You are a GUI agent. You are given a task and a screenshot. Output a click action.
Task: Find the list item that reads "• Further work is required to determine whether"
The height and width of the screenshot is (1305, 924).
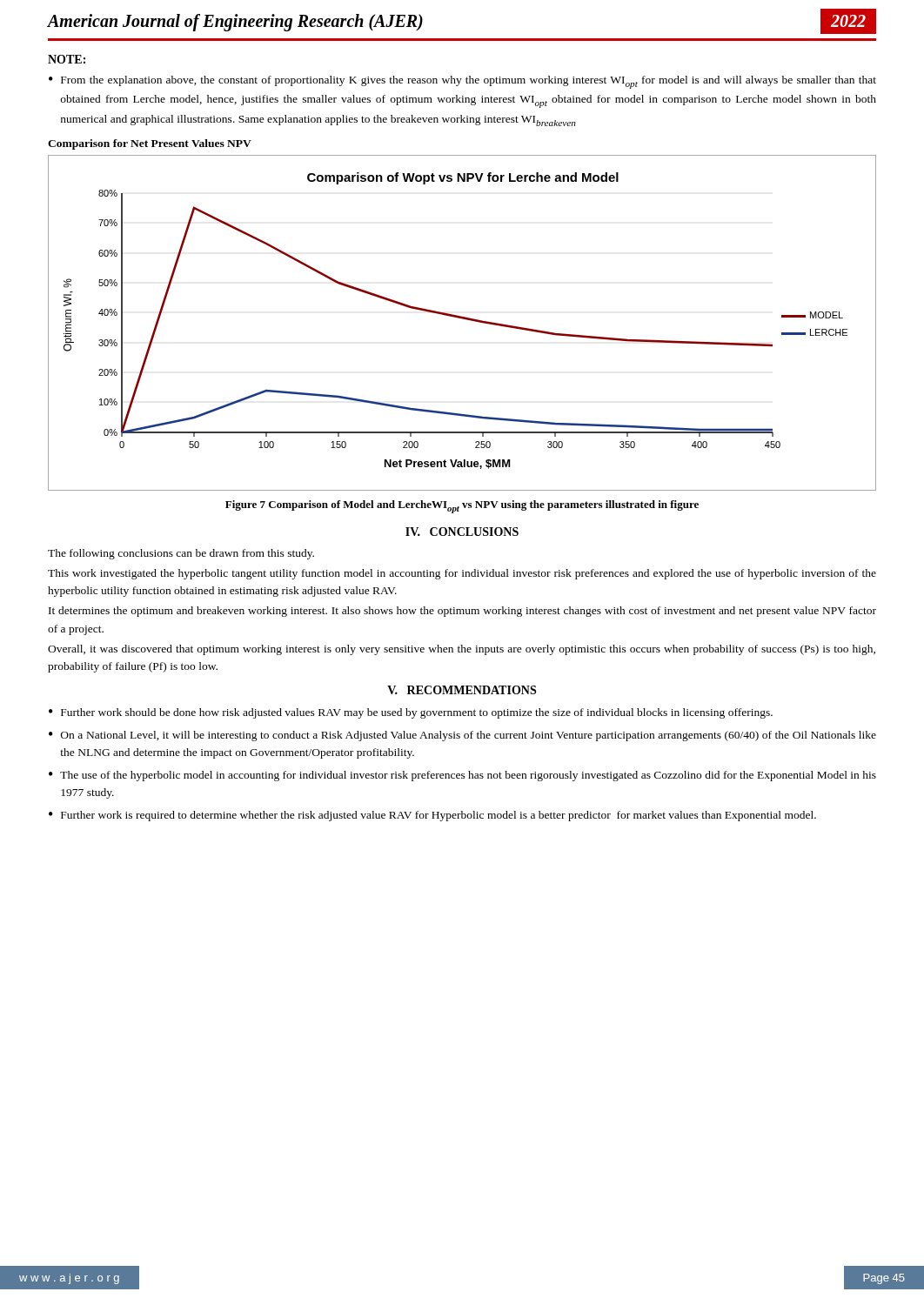point(432,815)
